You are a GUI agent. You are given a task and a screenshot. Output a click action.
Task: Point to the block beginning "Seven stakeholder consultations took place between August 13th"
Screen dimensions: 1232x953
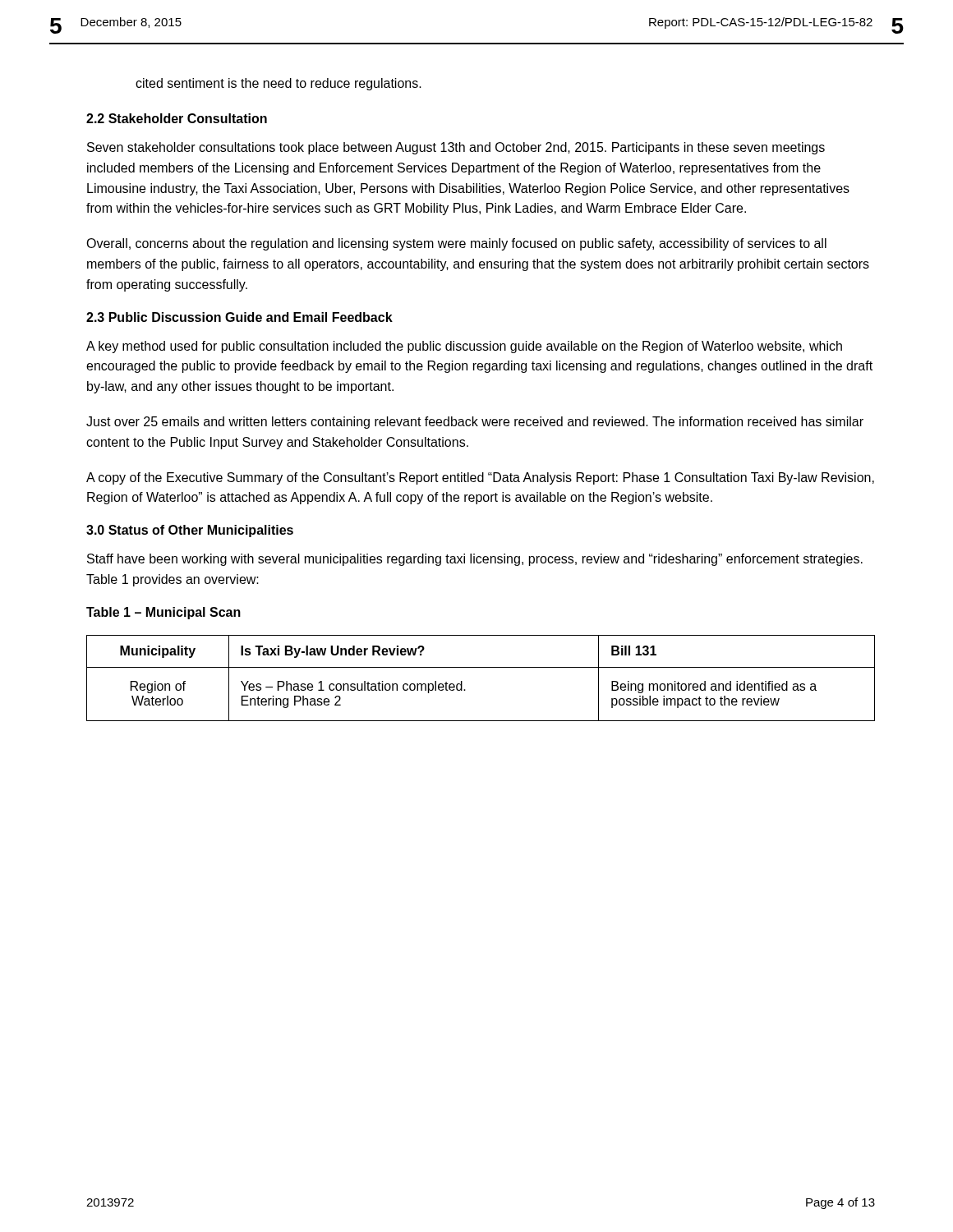pos(468,178)
